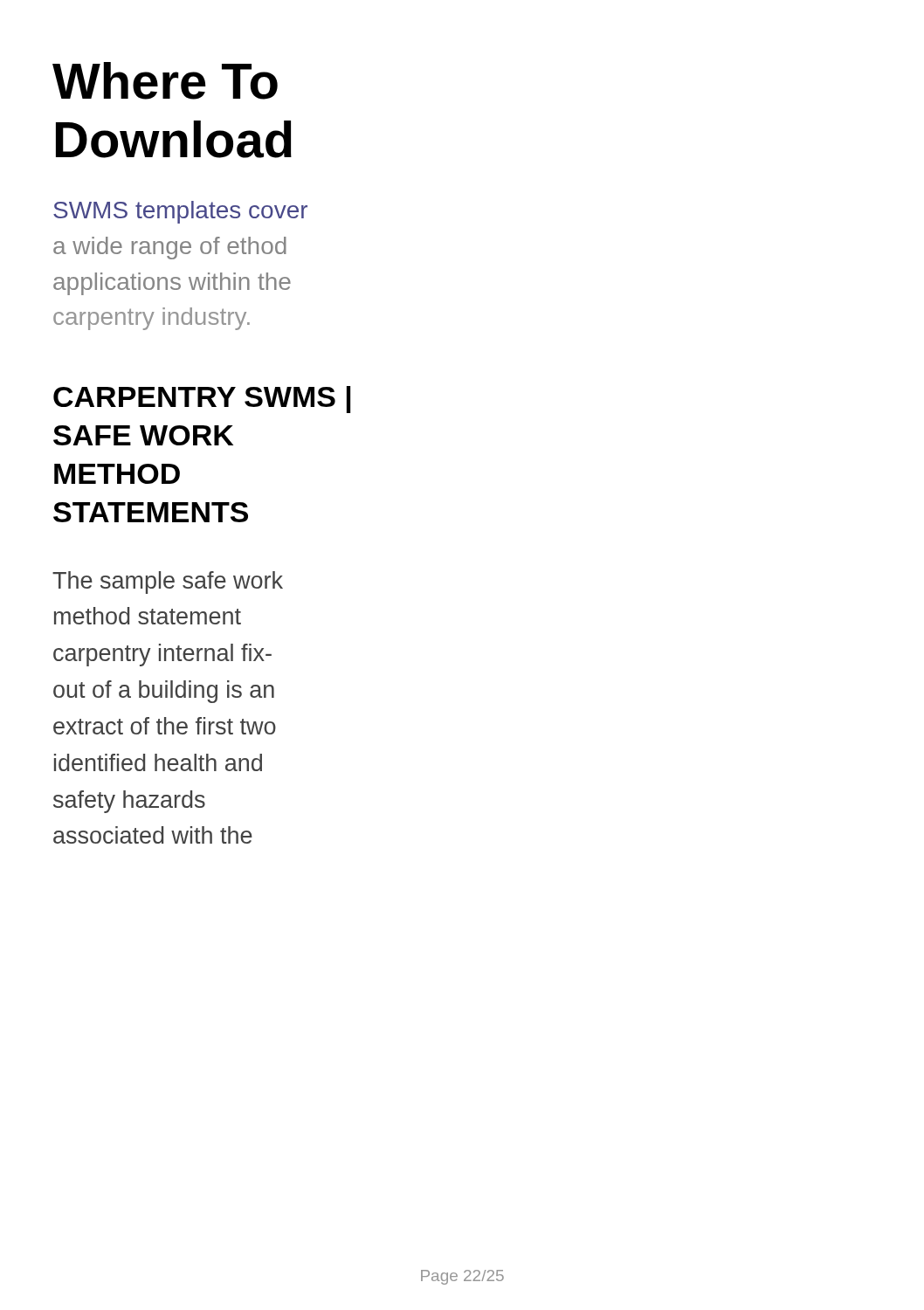The width and height of the screenshot is (924, 1310).
Task: Click on the text block containing "SWMS templates cover"
Action: pyautogui.click(x=180, y=264)
